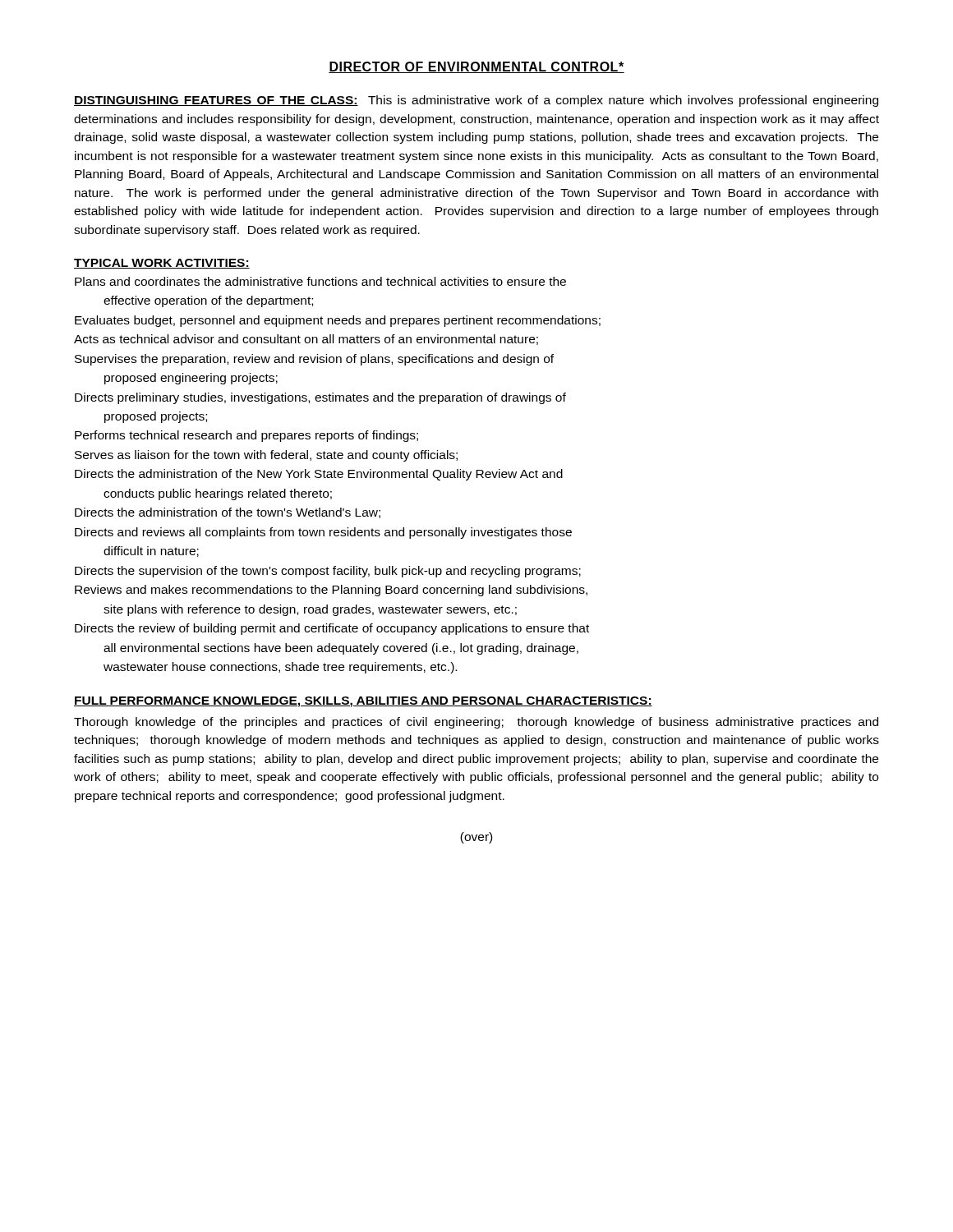
Task: Find "effective operation of the department;" on this page
Action: point(209,300)
